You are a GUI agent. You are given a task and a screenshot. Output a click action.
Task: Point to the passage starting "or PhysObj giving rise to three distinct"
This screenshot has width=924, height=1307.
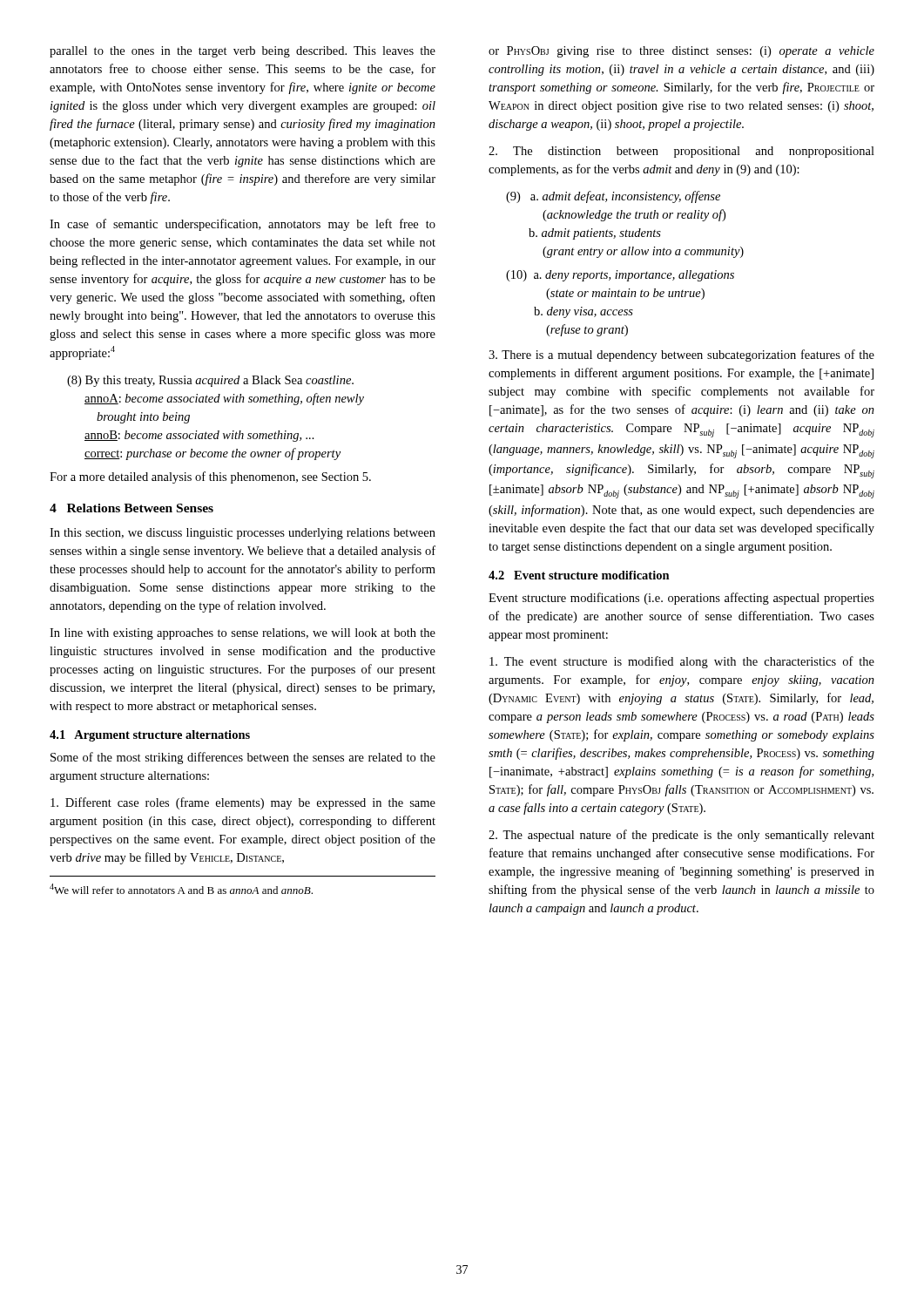(x=681, y=88)
